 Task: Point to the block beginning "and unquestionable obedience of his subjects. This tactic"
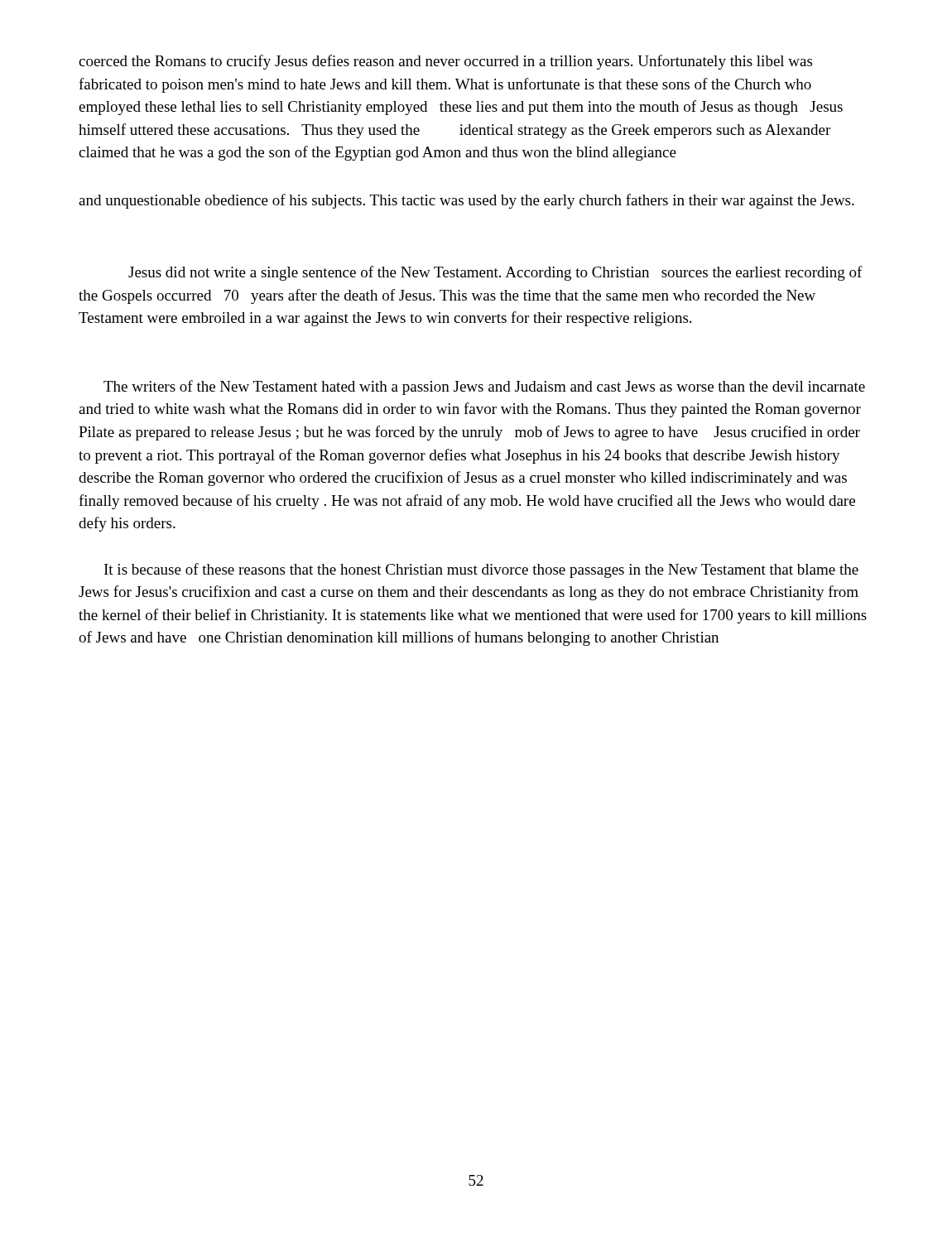pyautogui.click(x=476, y=200)
